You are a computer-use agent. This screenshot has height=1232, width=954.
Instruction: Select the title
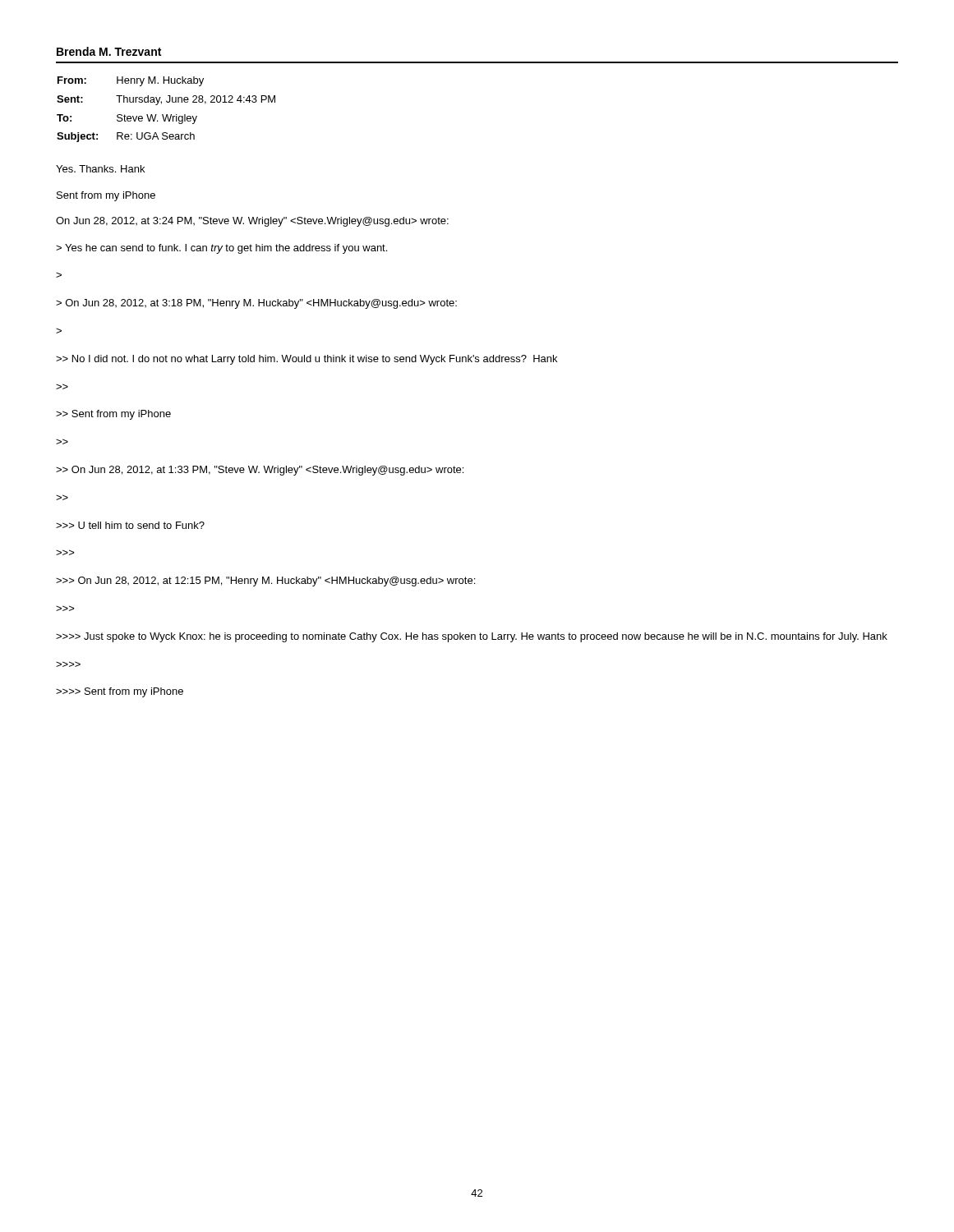pyautogui.click(x=109, y=52)
